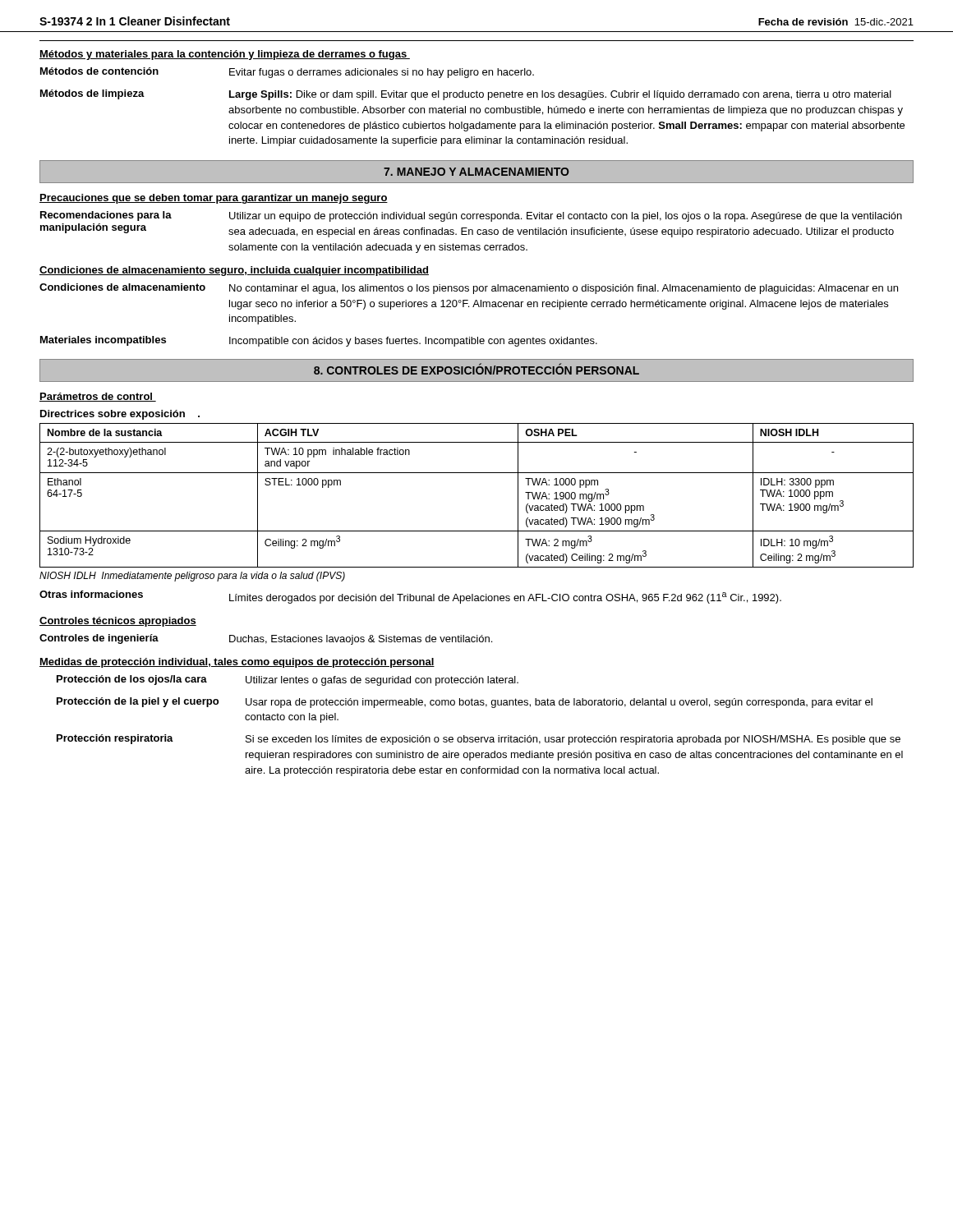Locate the text block starting "Métodos de limpieza Large Spills:"

click(476, 118)
